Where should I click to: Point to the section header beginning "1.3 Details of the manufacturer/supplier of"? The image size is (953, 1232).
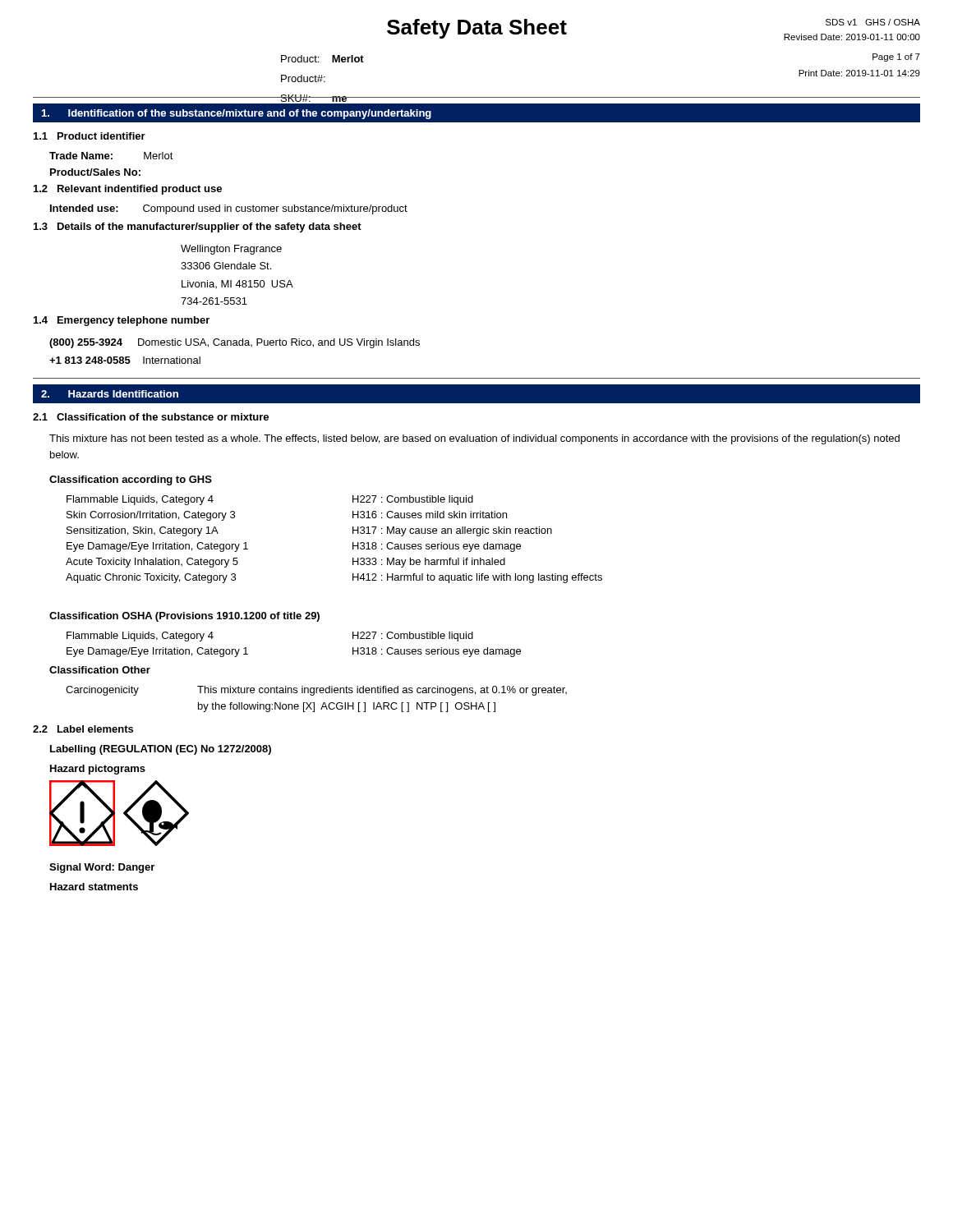point(197,226)
